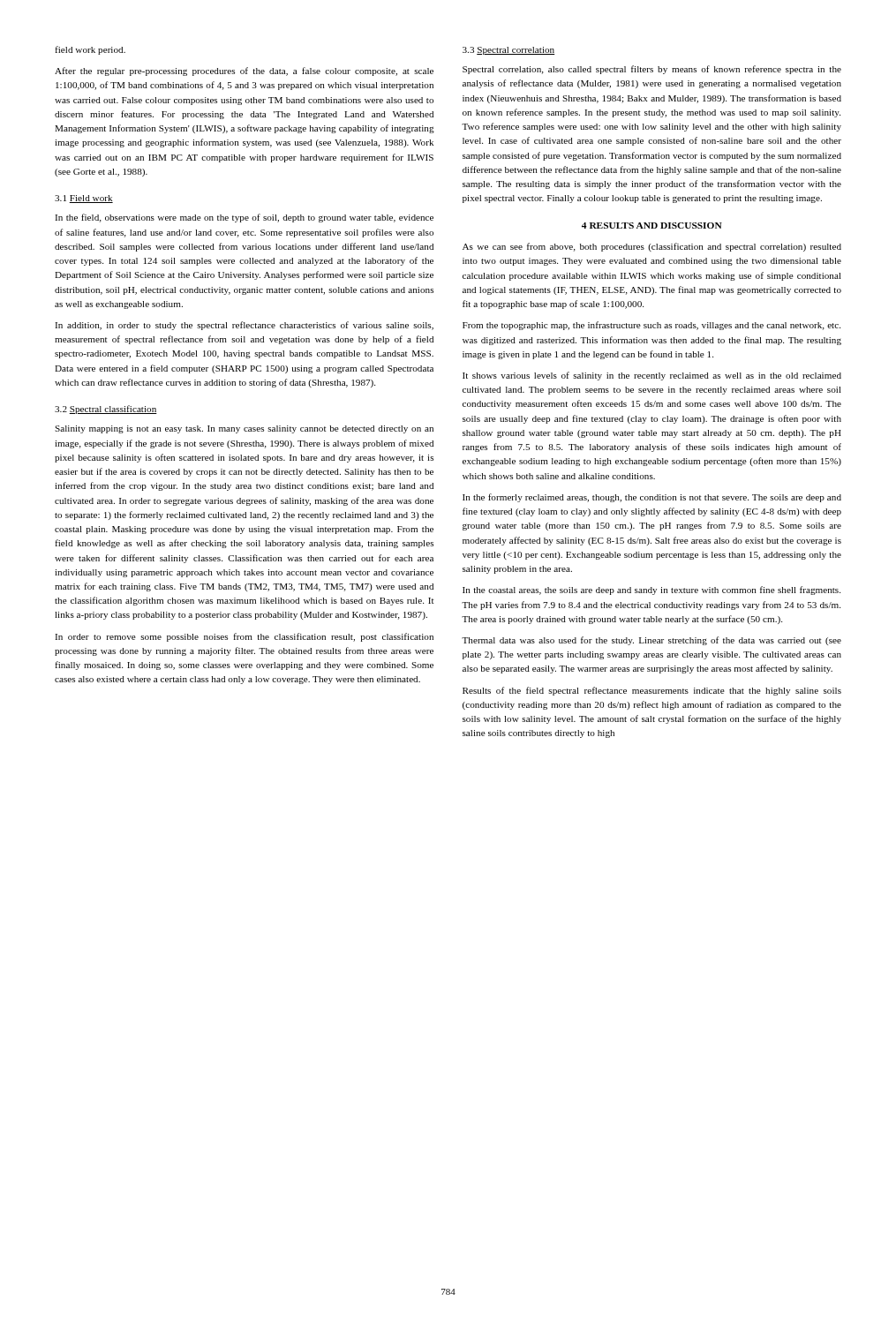Locate the block of text that opens with "In the formerly reclaimed"
The width and height of the screenshot is (896, 1324).
click(x=652, y=533)
